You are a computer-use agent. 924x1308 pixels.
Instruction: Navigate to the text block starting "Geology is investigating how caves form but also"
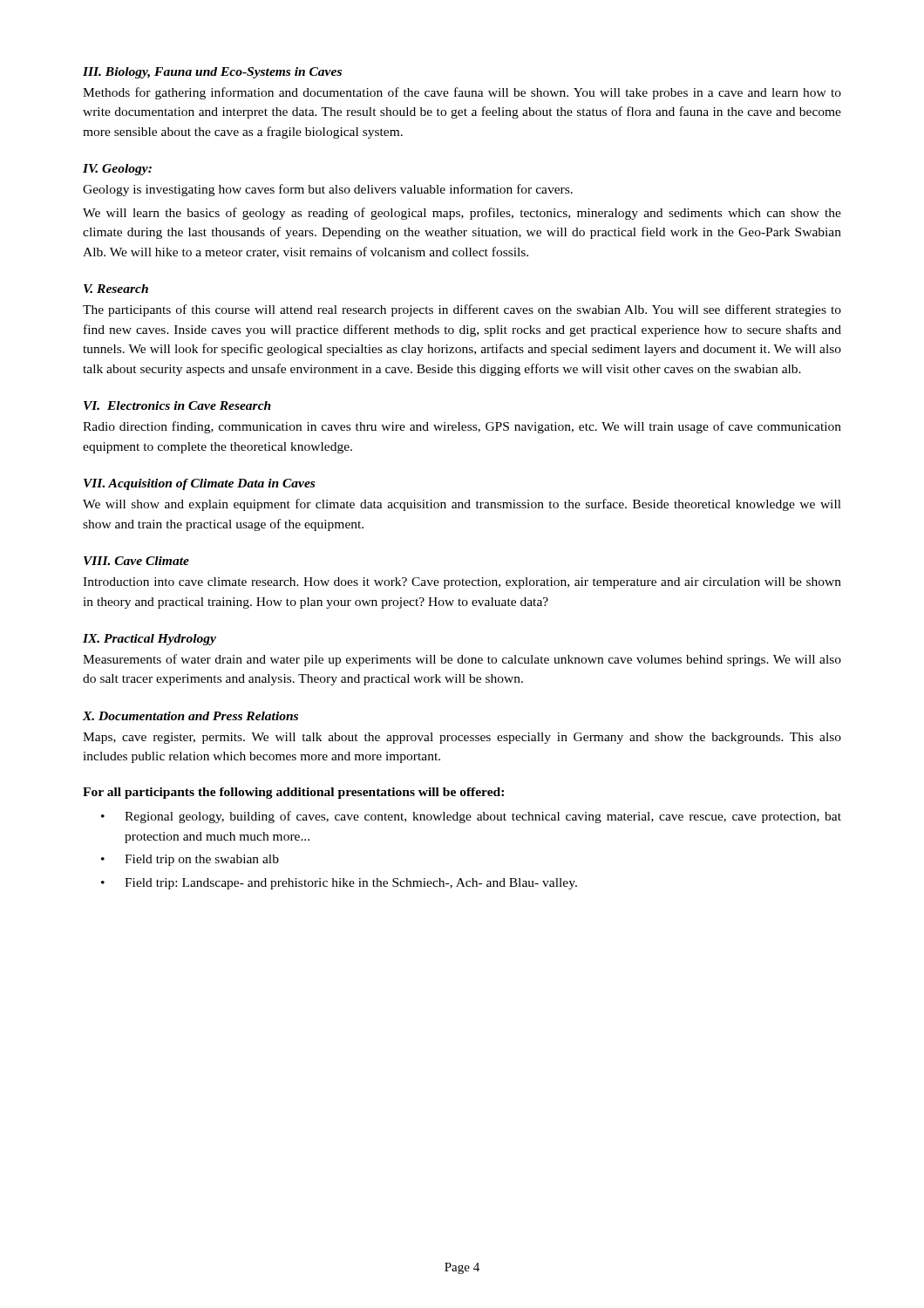[328, 189]
